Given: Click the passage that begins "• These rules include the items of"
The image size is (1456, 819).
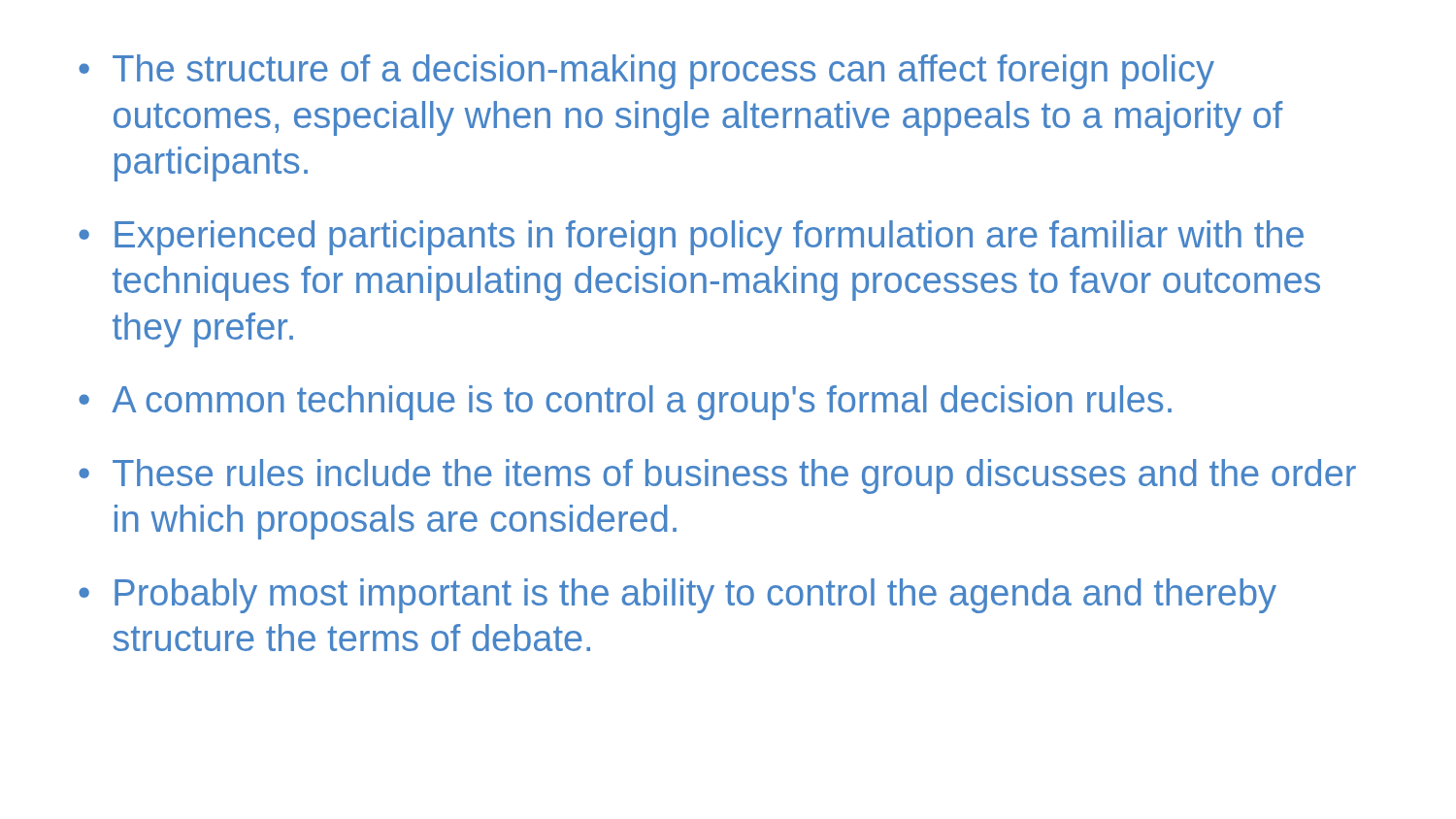Looking at the screenshot, I should [728, 497].
